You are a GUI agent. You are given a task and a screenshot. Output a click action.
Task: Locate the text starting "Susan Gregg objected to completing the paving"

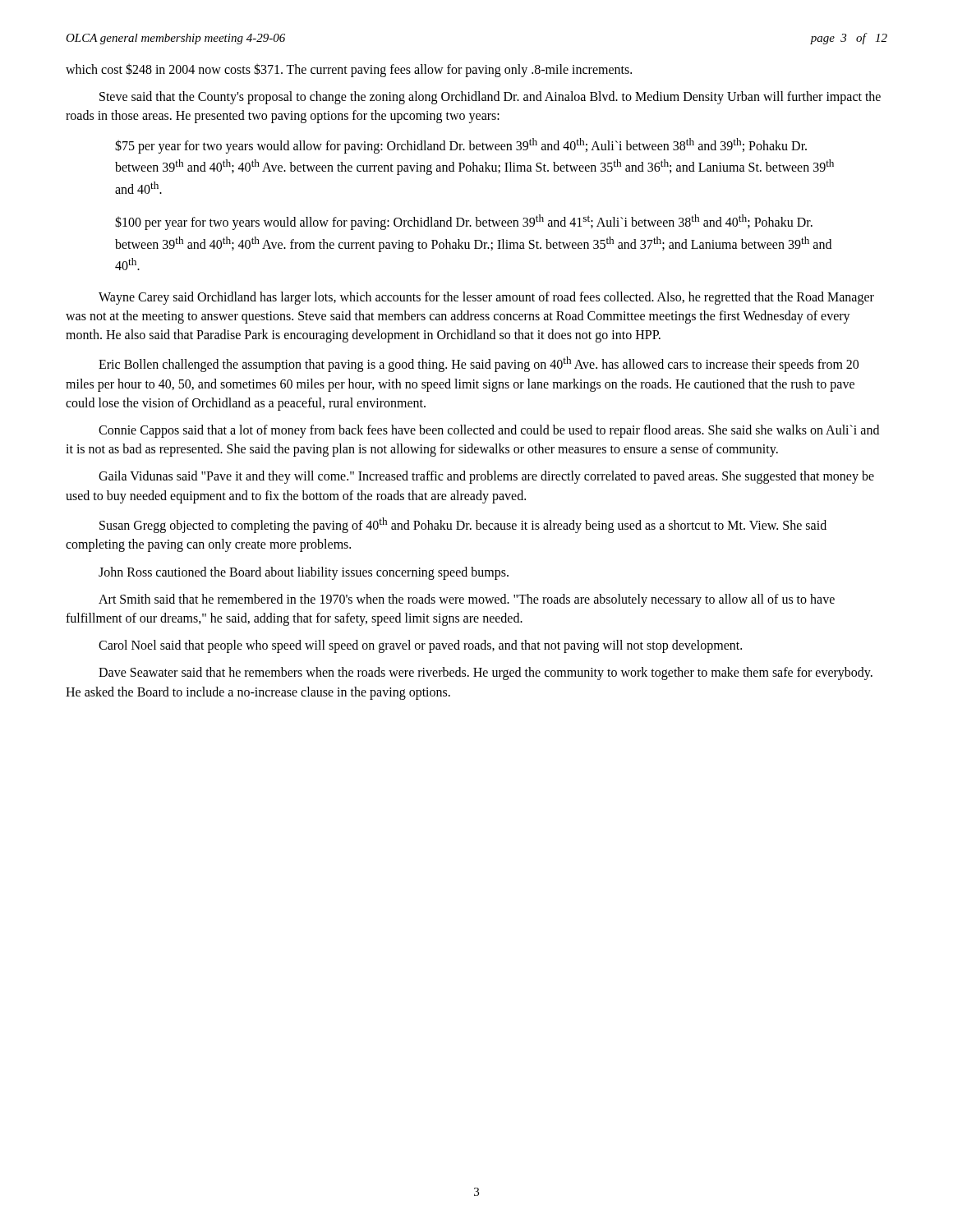[x=476, y=534]
